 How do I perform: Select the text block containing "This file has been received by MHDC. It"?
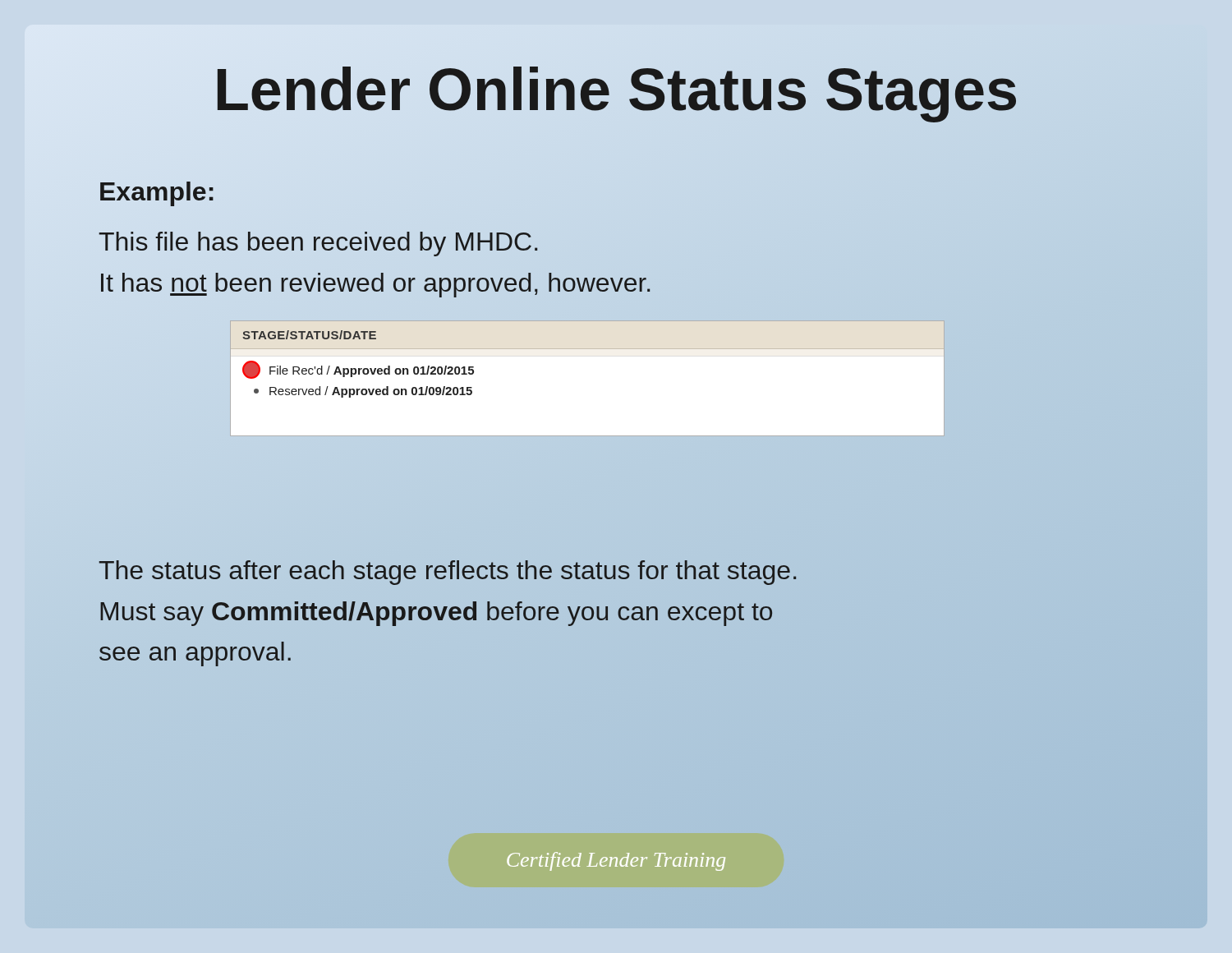pyautogui.click(x=375, y=262)
